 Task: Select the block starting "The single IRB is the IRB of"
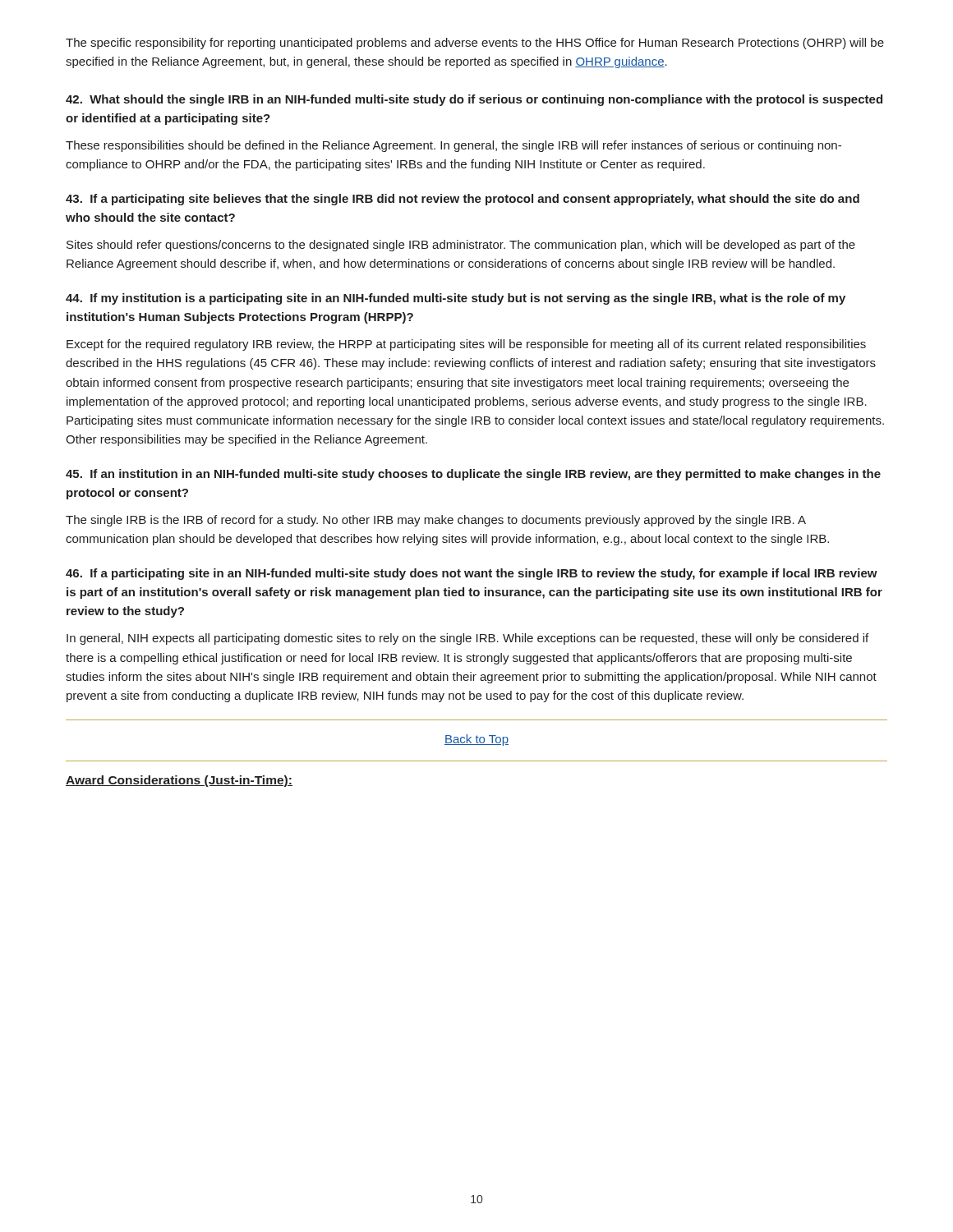coord(448,529)
